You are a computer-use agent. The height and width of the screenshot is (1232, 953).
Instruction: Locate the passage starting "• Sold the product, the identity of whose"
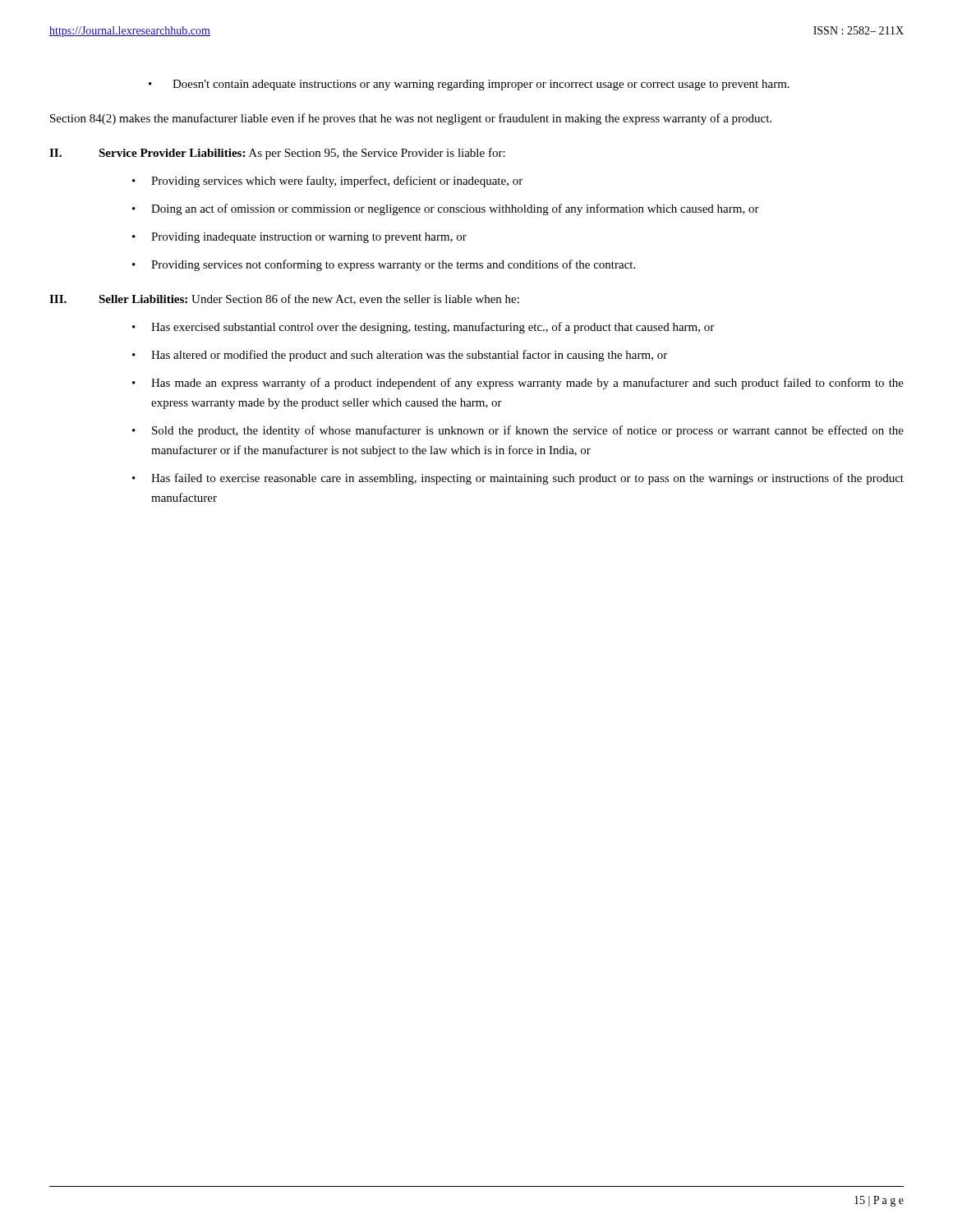point(518,440)
